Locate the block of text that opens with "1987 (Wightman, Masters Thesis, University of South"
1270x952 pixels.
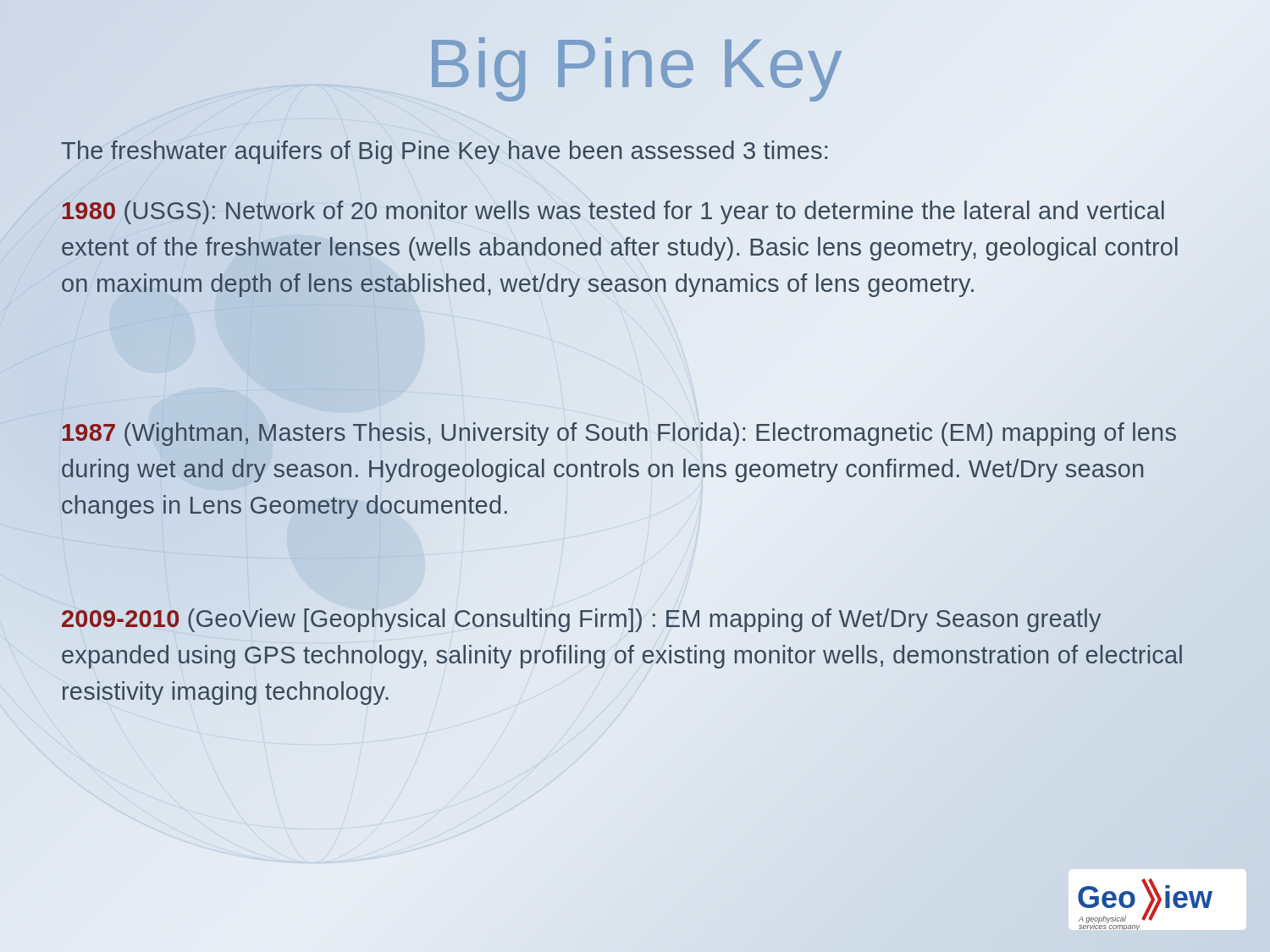[619, 469]
